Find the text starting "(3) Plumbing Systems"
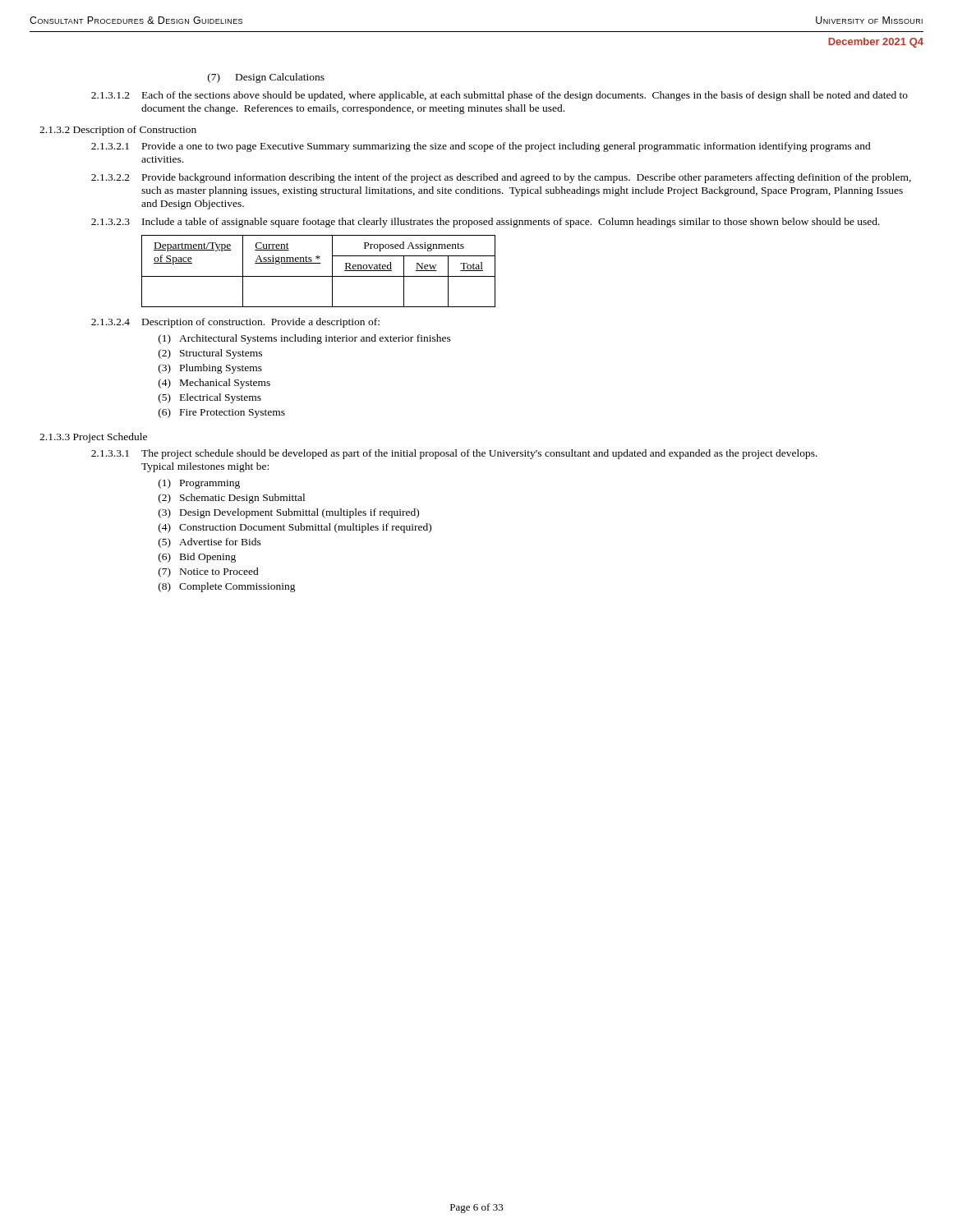Image resolution: width=953 pixels, height=1232 pixels. (x=202, y=368)
